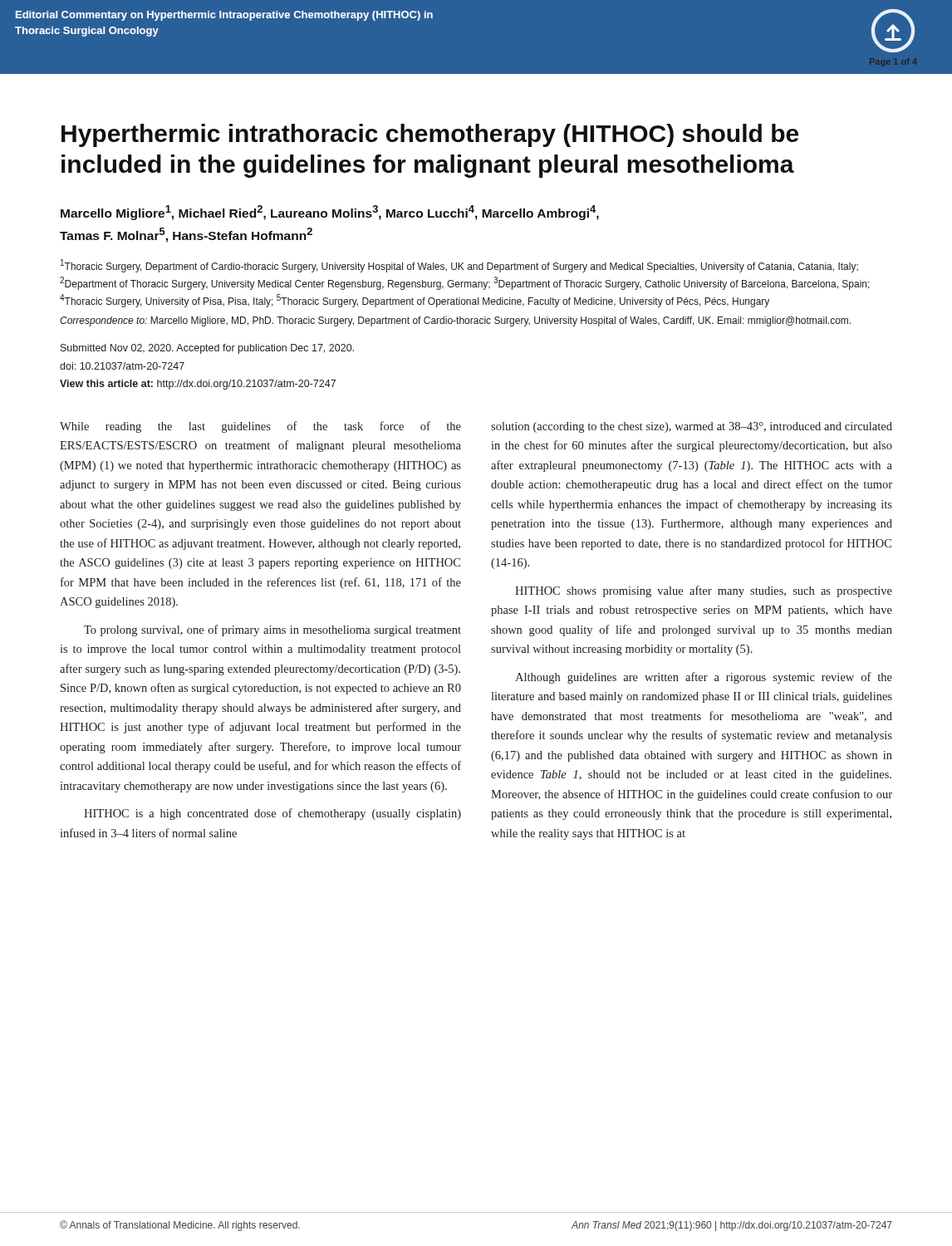Image resolution: width=952 pixels, height=1246 pixels.
Task: Locate the block of text that opens with "1Thoracic Surgery, Department of Cardio-thoracic Surgery, University"
Action: (x=465, y=283)
